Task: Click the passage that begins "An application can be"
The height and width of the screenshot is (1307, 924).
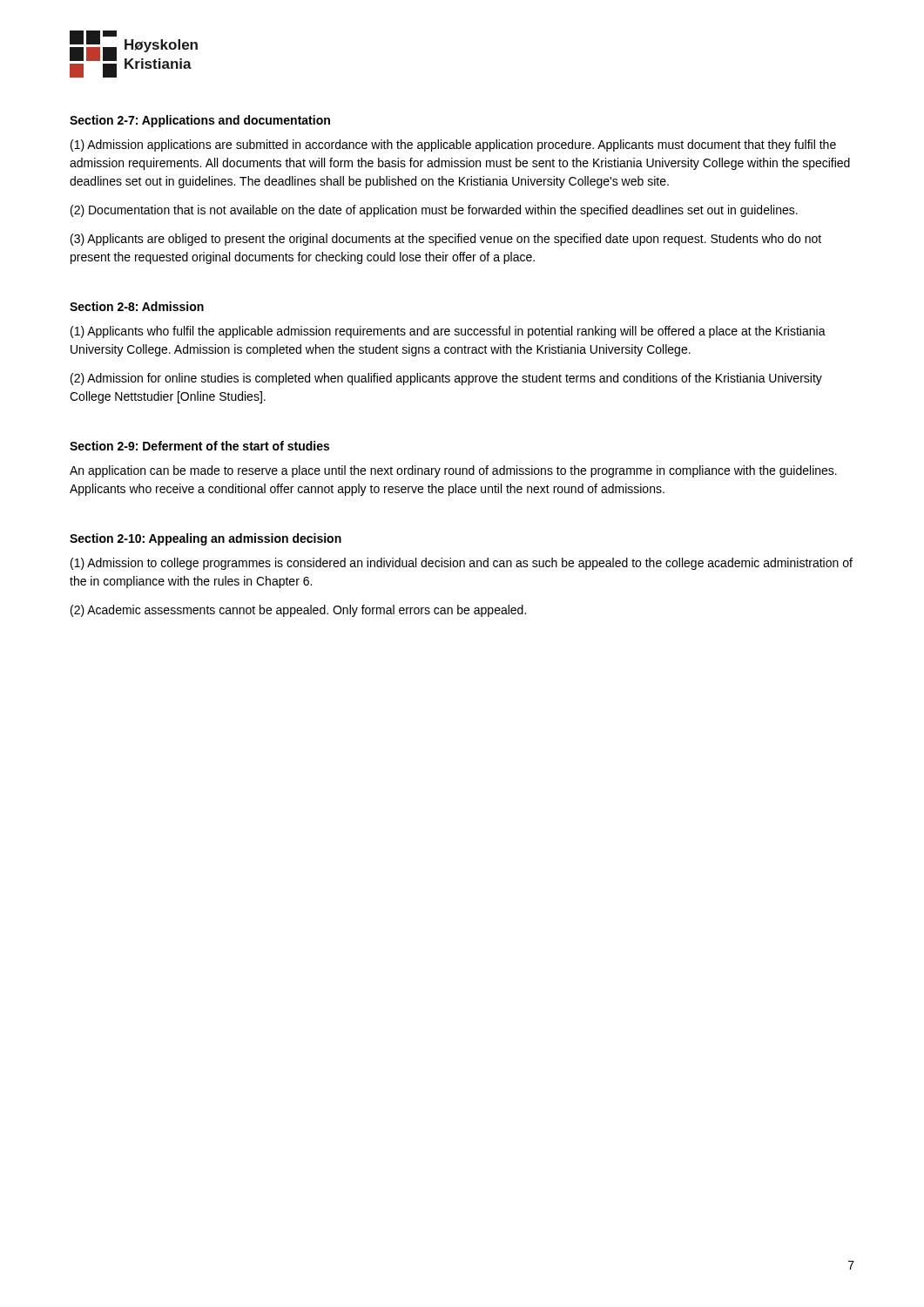Action: [454, 480]
